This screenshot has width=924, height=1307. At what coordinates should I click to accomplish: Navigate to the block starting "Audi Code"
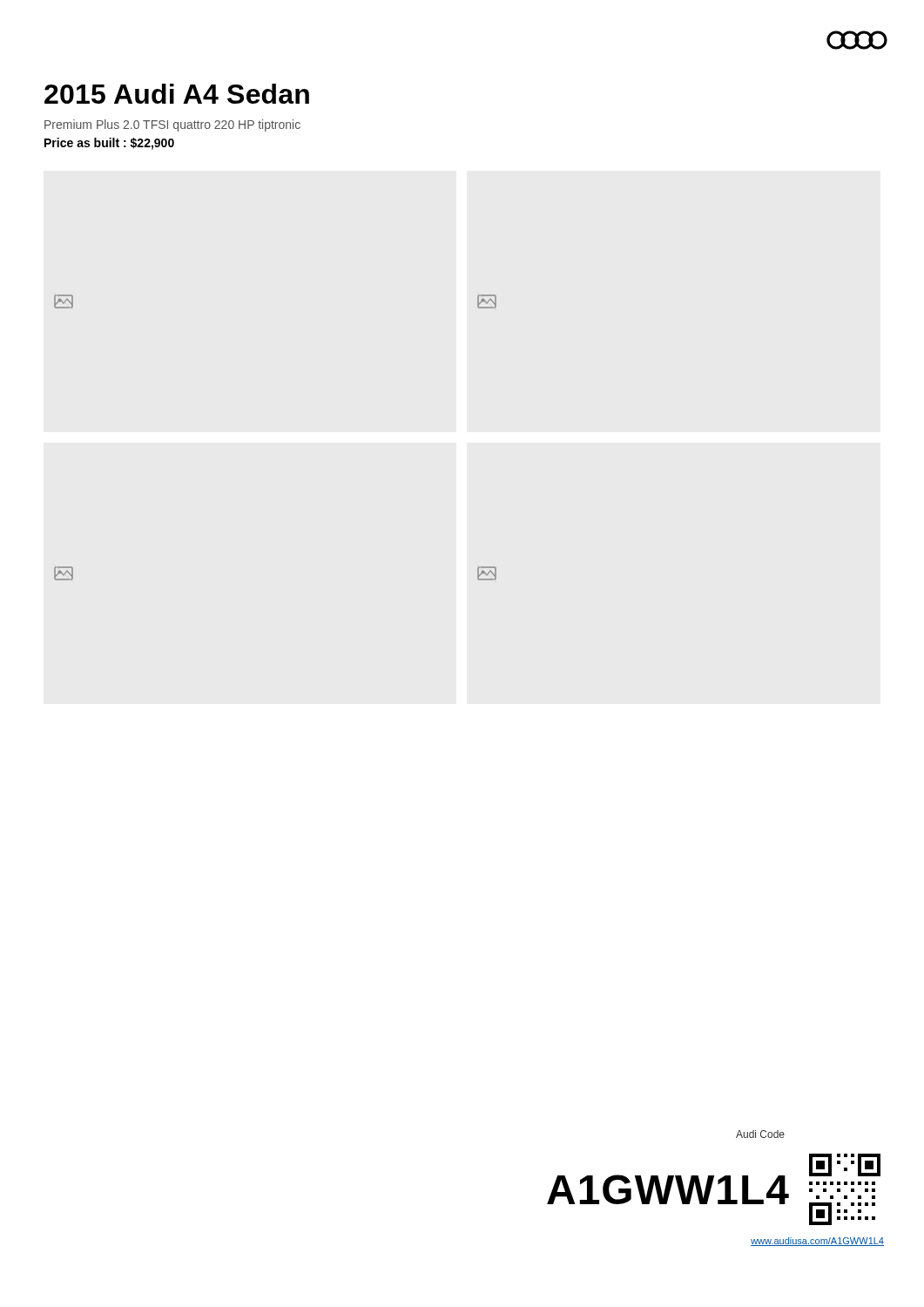coord(760,1134)
